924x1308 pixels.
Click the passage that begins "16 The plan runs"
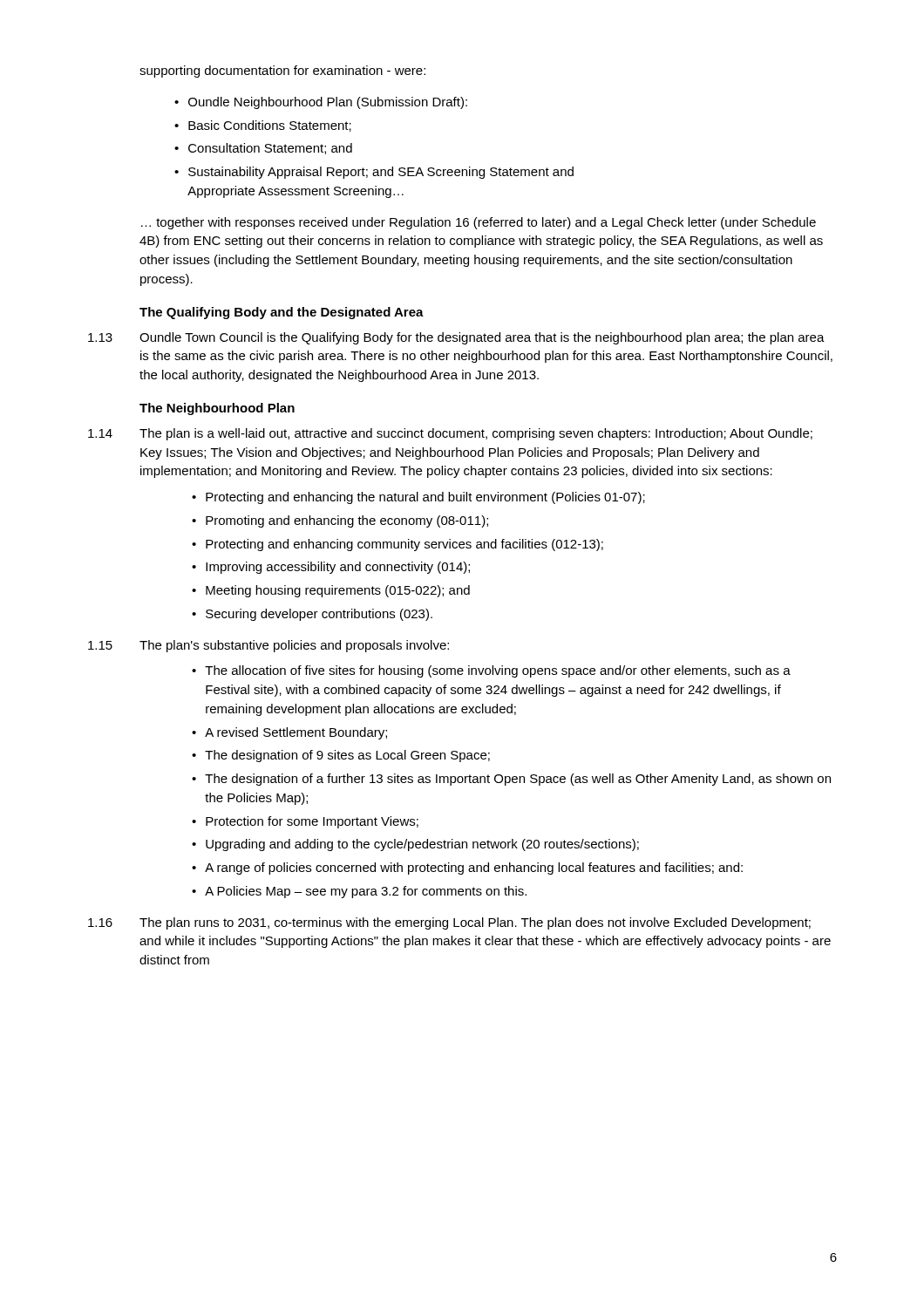[462, 941]
